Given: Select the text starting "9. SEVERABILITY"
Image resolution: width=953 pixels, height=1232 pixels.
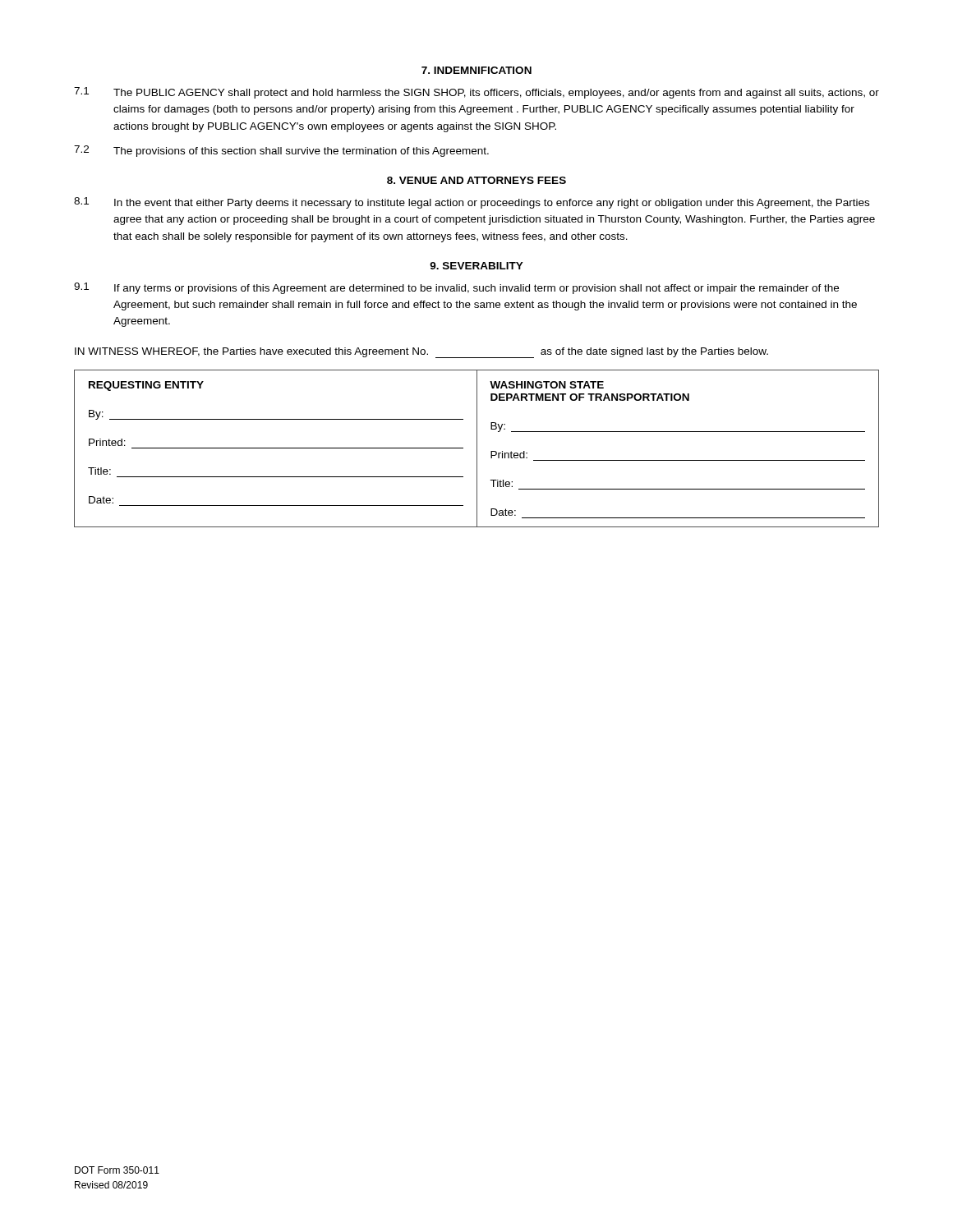Looking at the screenshot, I should click(x=476, y=265).
